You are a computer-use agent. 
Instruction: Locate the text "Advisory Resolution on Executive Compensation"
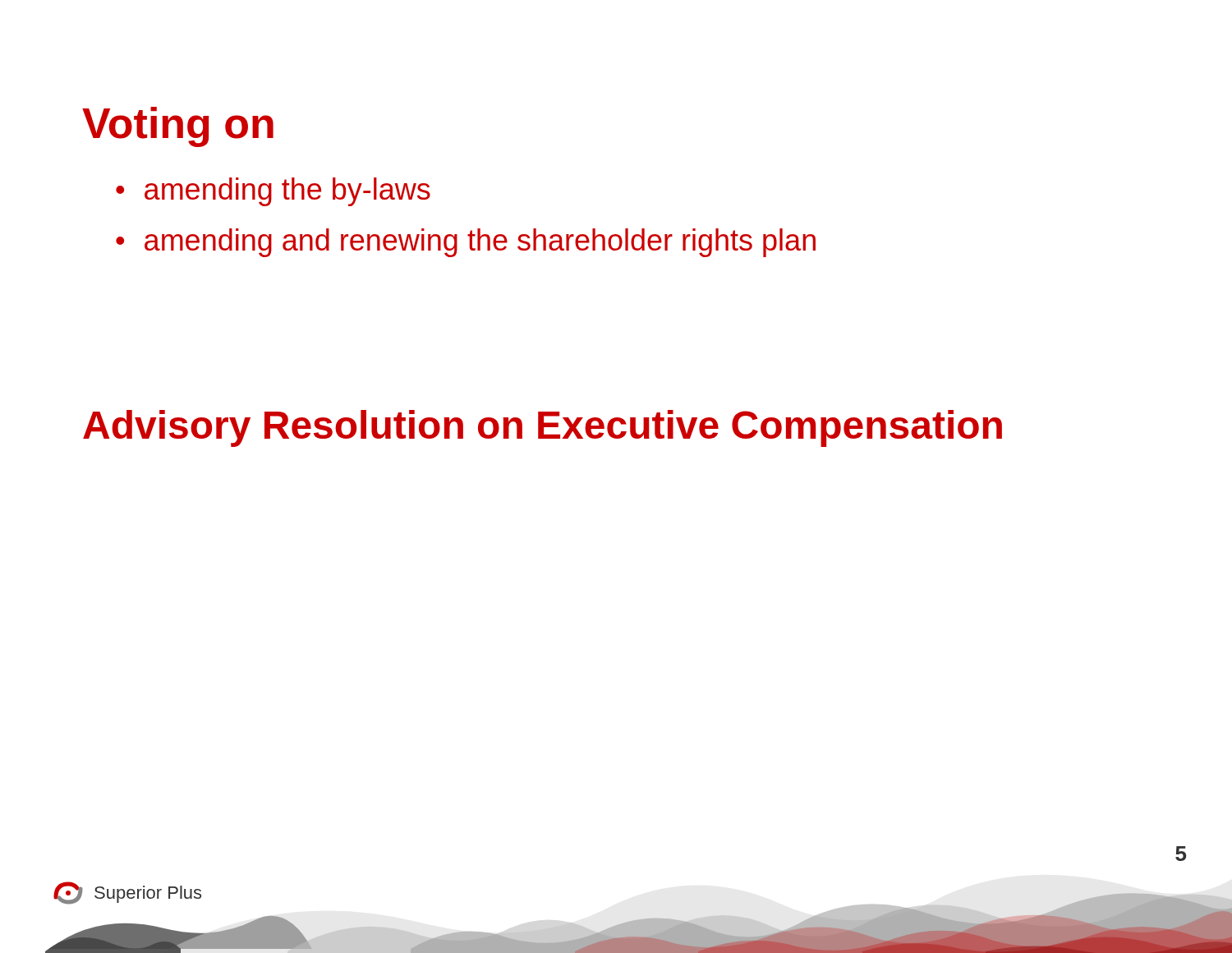click(x=543, y=425)
